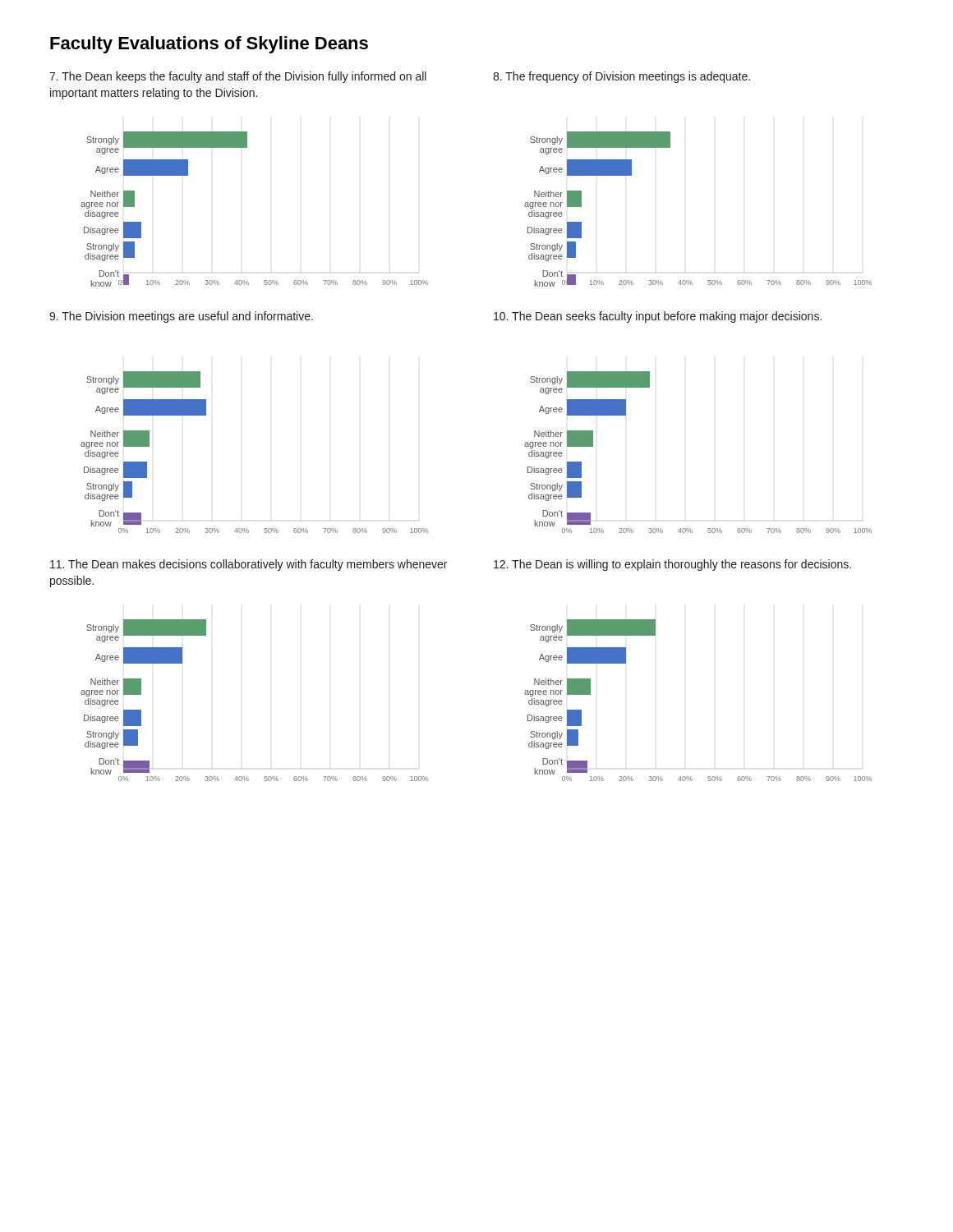Point to the block beginning "The frequency of"
This screenshot has width=953, height=1232.
(x=622, y=76)
